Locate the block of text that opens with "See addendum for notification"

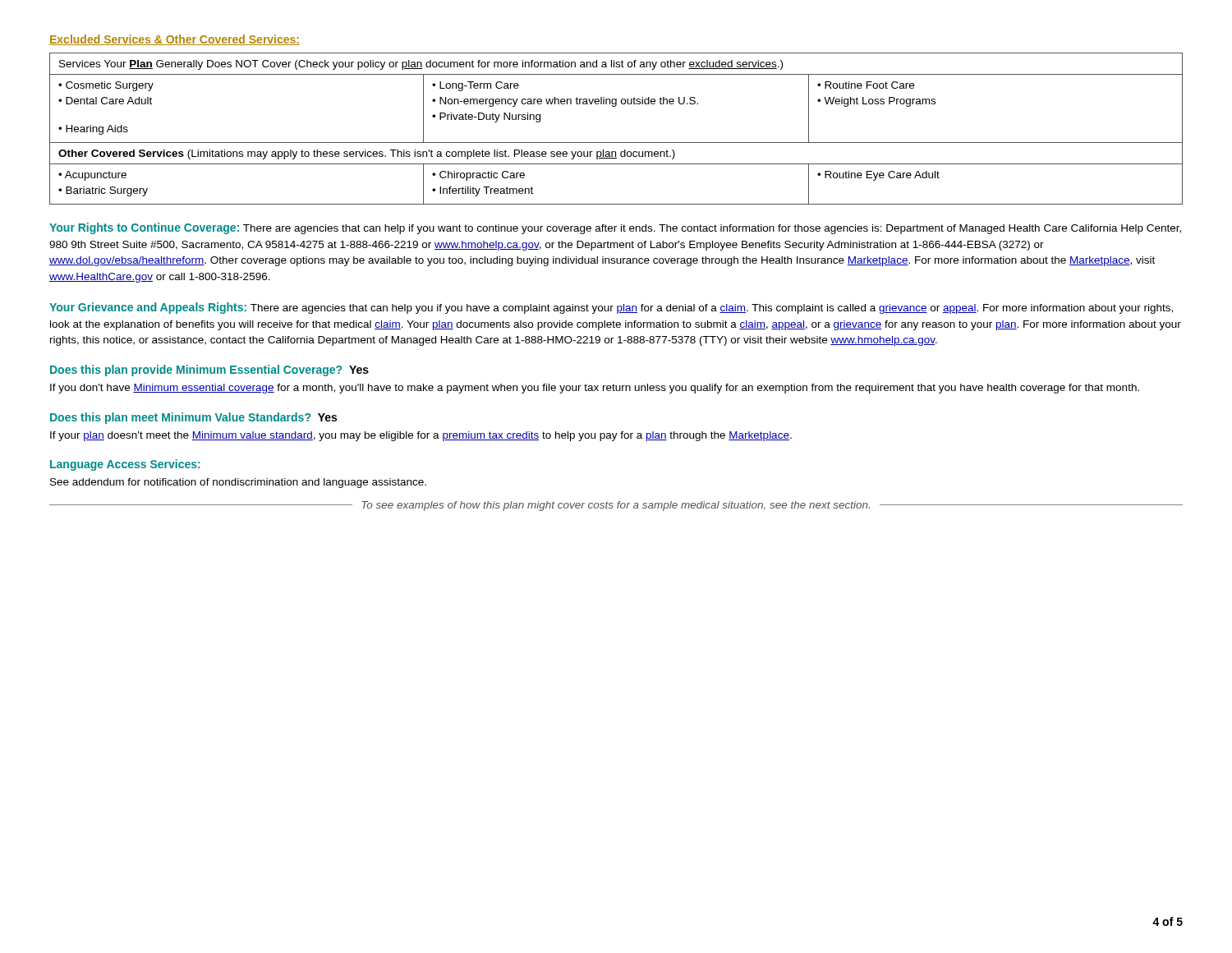[x=238, y=482]
